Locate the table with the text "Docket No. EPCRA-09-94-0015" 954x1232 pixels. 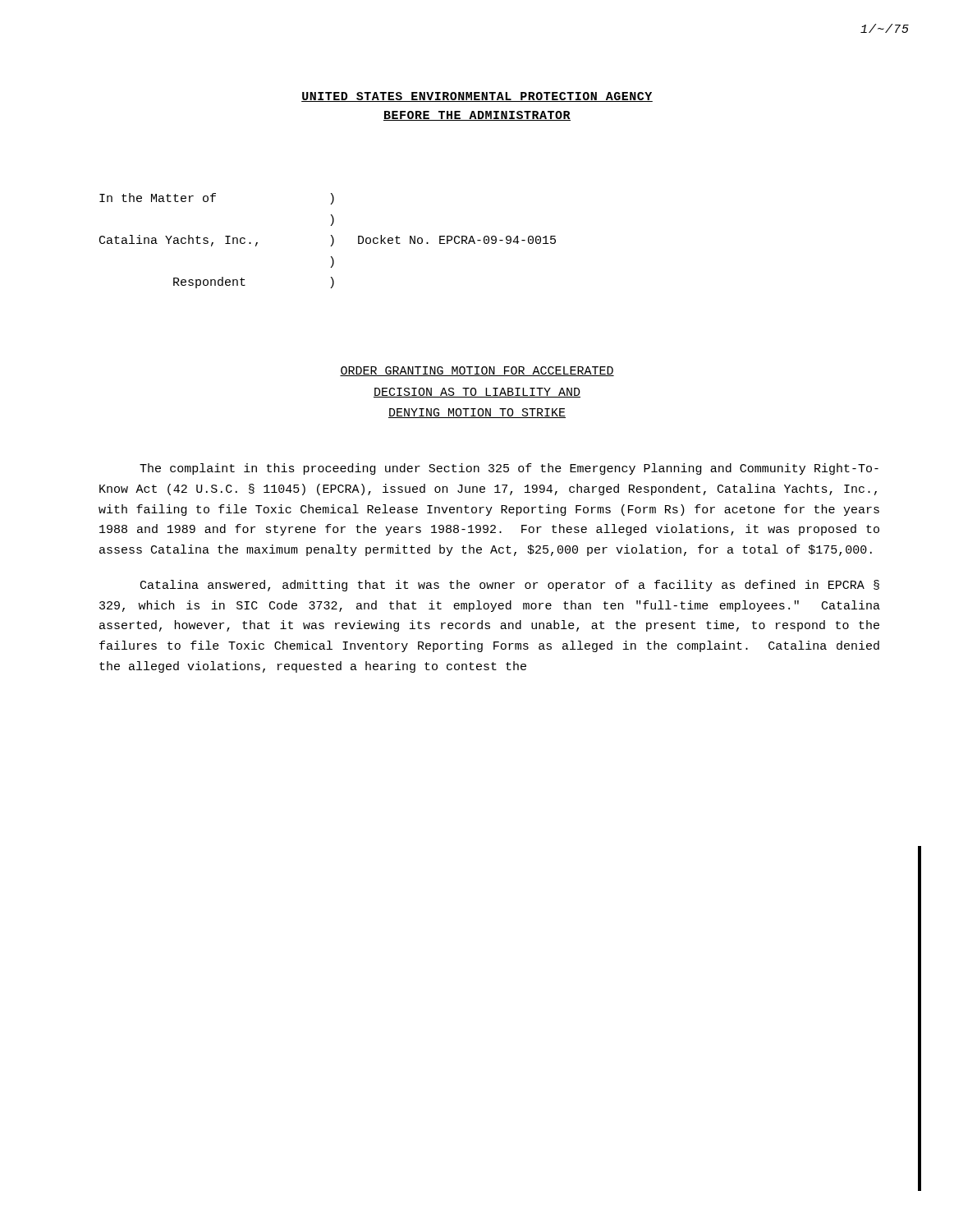(328, 241)
